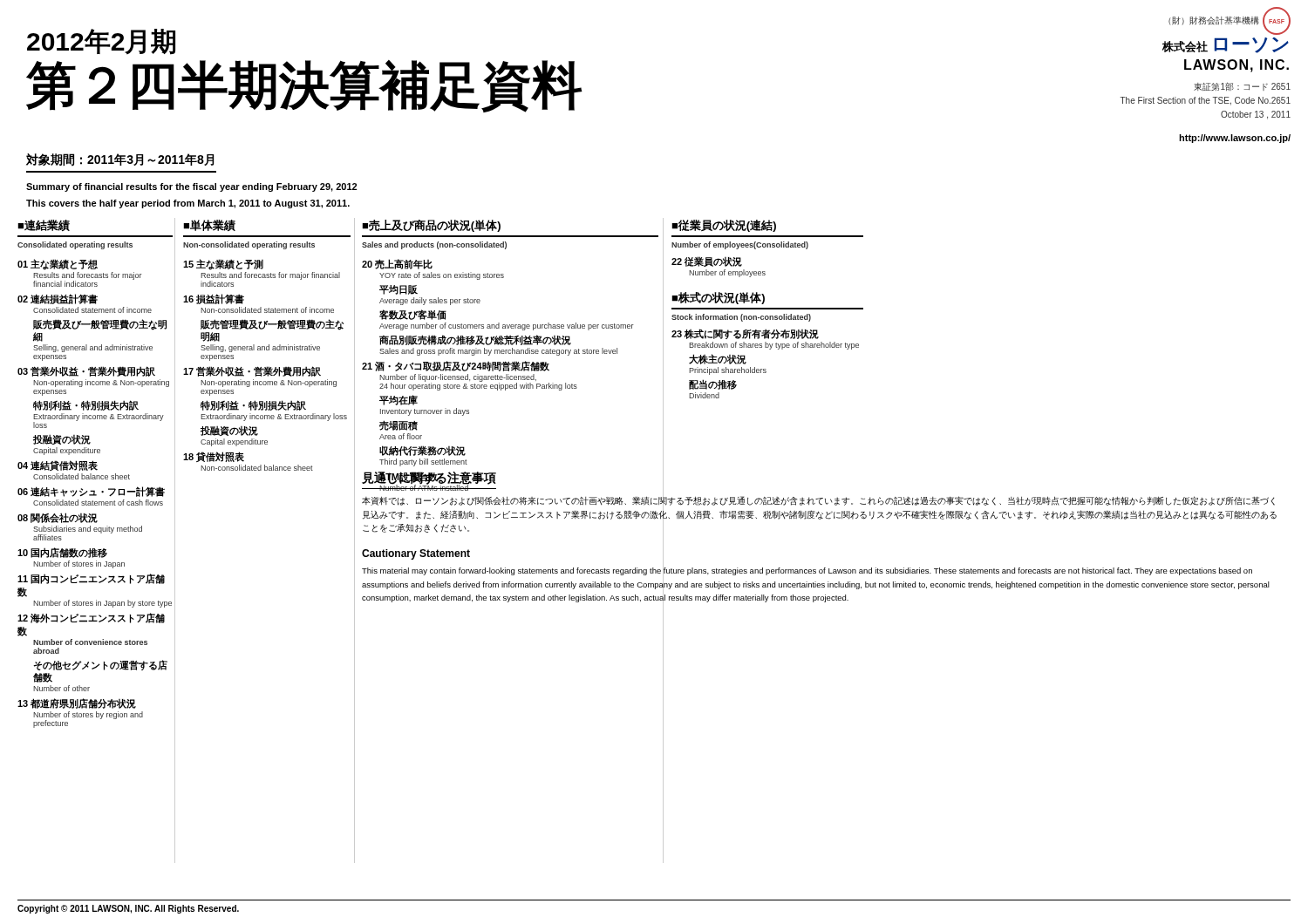Select the element starting "01 主な業績と予想 Results"
This screenshot has height=924, width=1308.
95,274
